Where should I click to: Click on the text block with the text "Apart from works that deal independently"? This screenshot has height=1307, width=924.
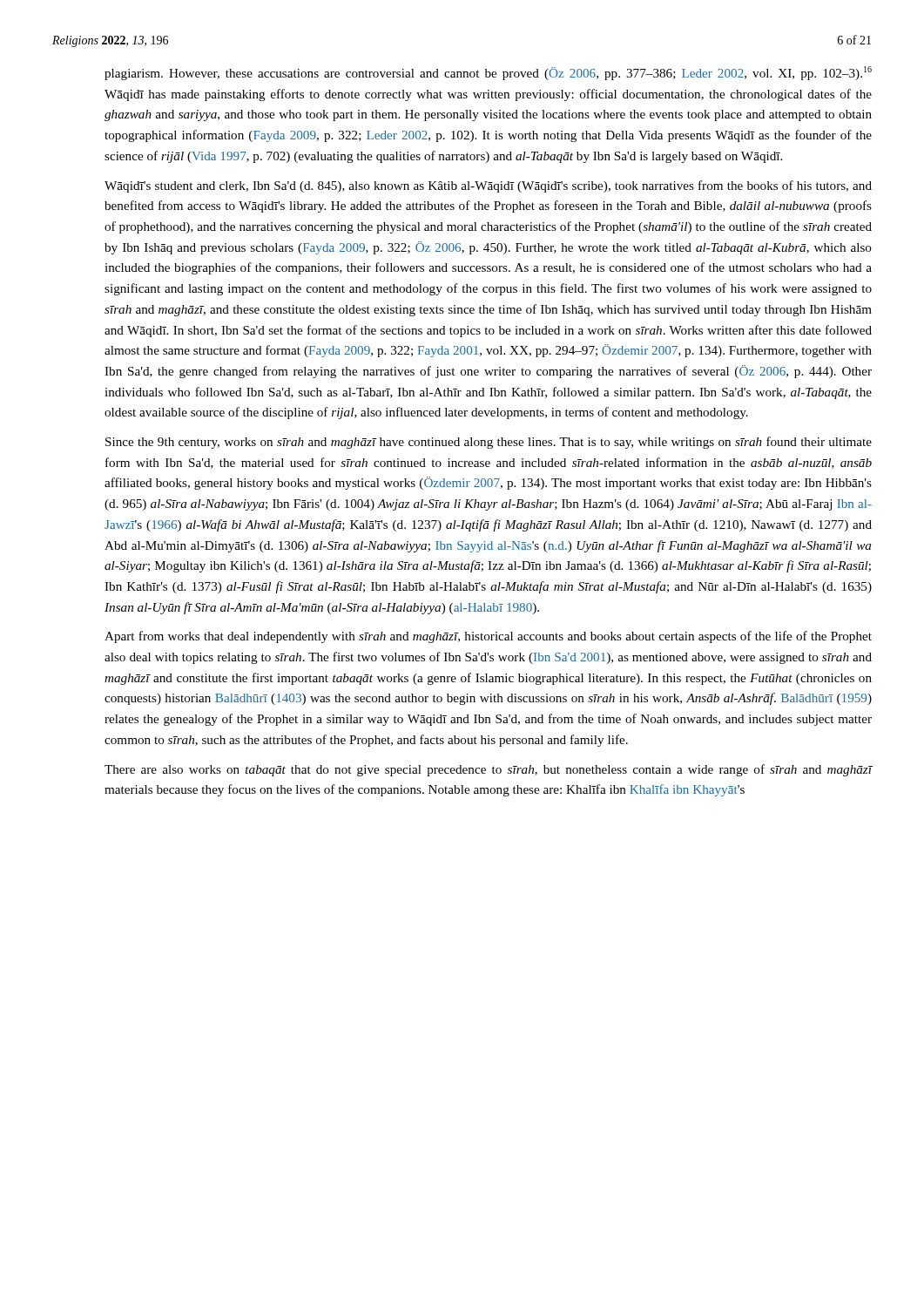(488, 688)
